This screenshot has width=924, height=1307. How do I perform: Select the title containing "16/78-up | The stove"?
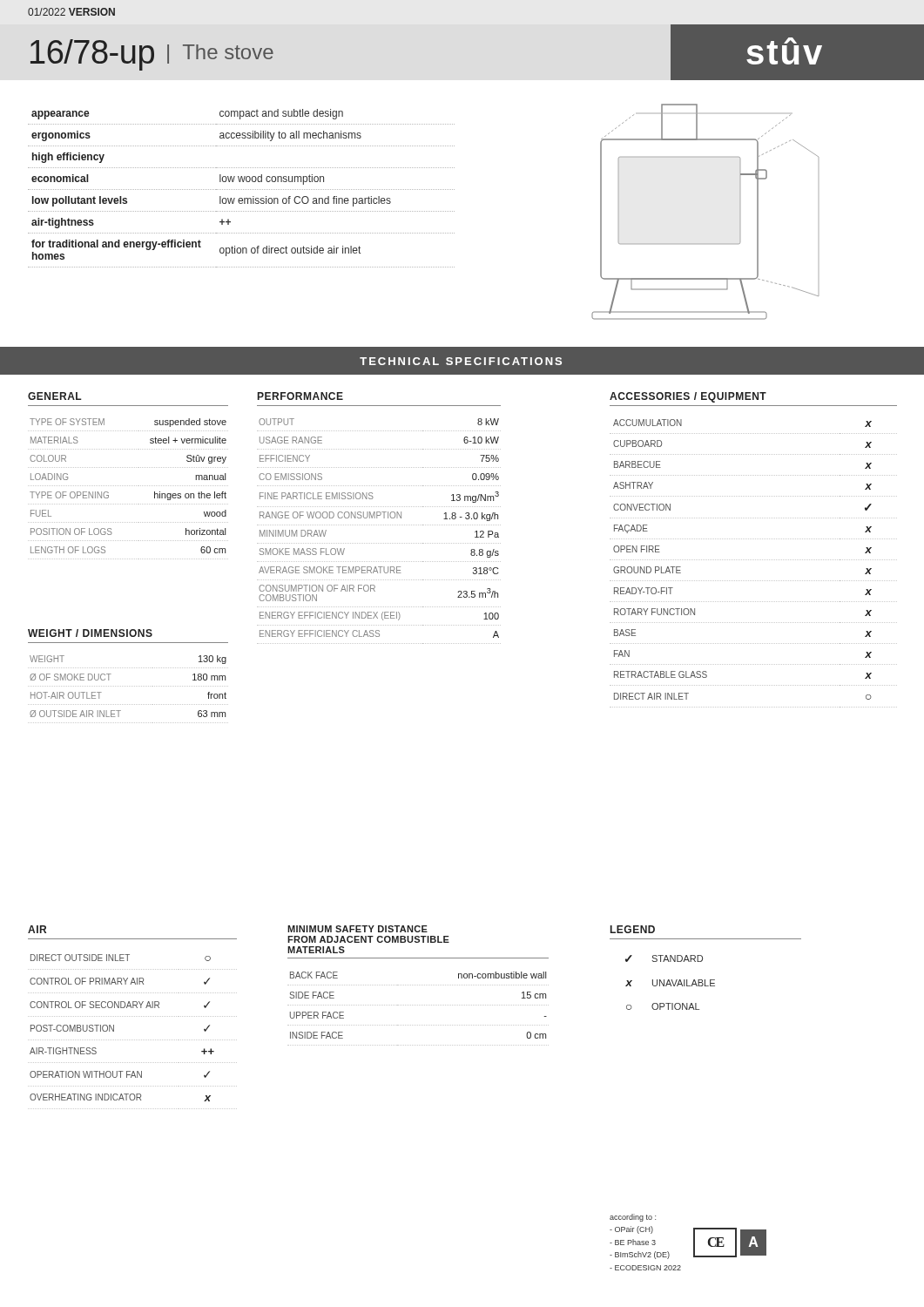tap(151, 52)
